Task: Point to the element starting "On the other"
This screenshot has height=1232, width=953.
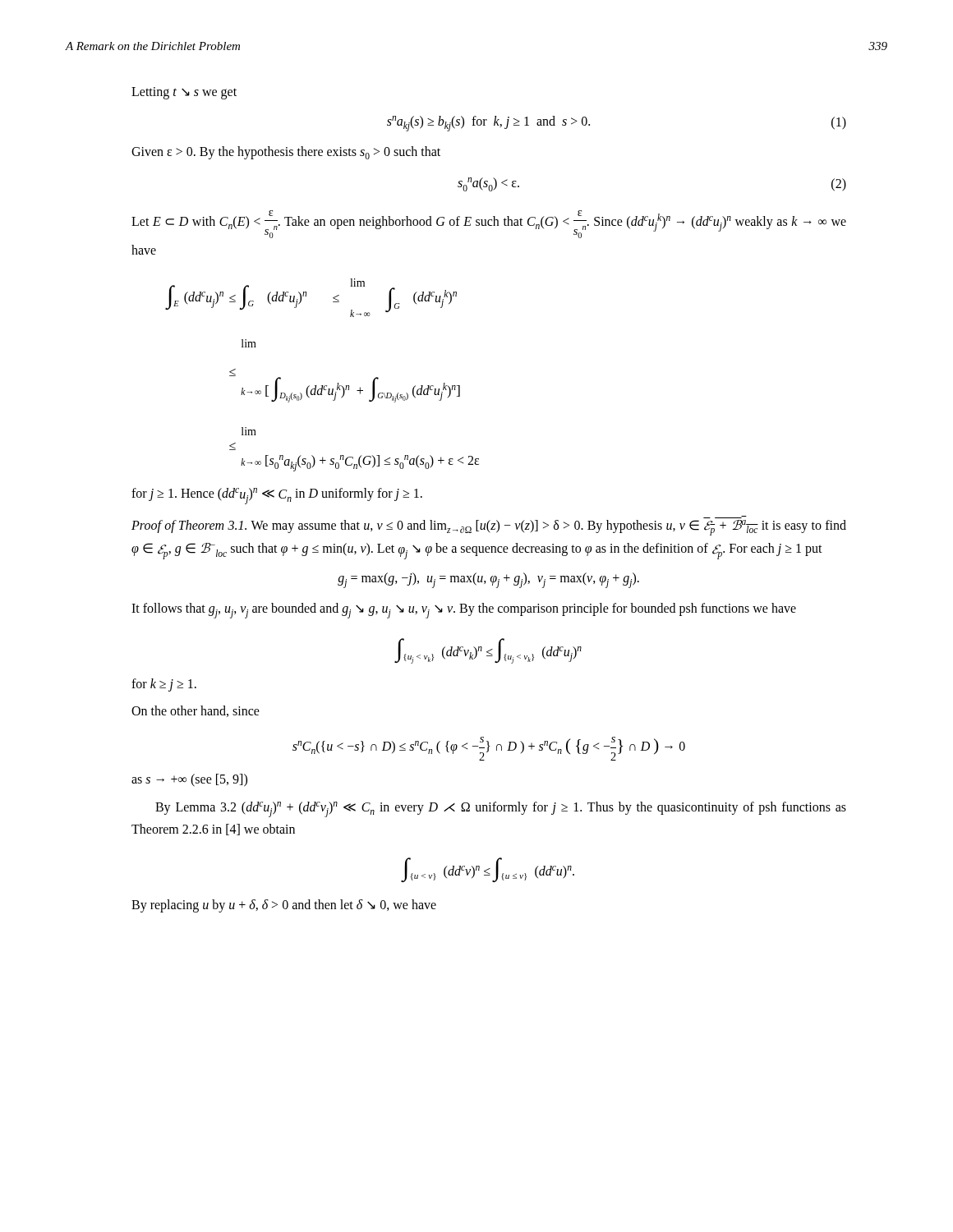Action: [x=196, y=710]
